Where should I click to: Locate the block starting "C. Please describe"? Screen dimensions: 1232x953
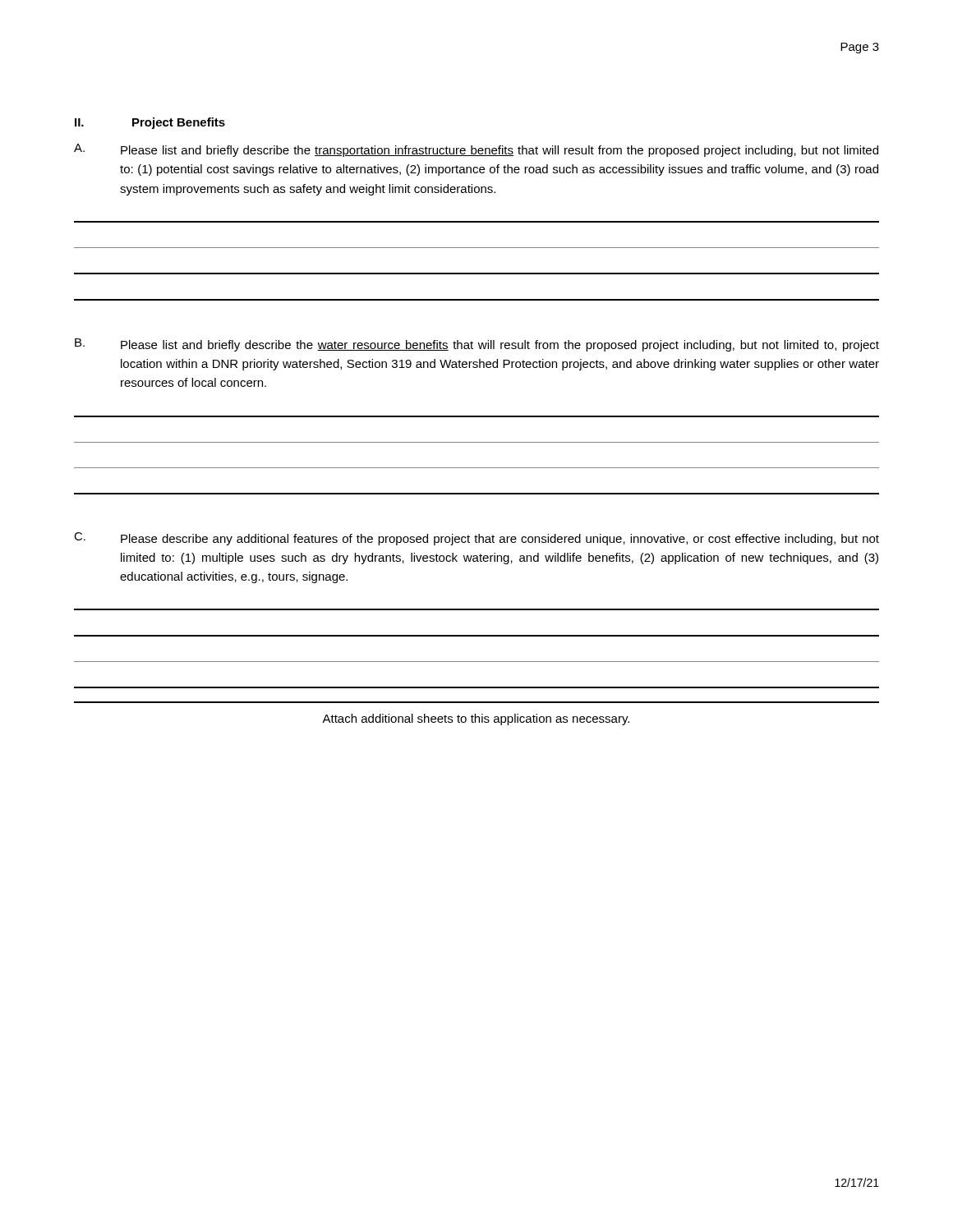(476, 557)
